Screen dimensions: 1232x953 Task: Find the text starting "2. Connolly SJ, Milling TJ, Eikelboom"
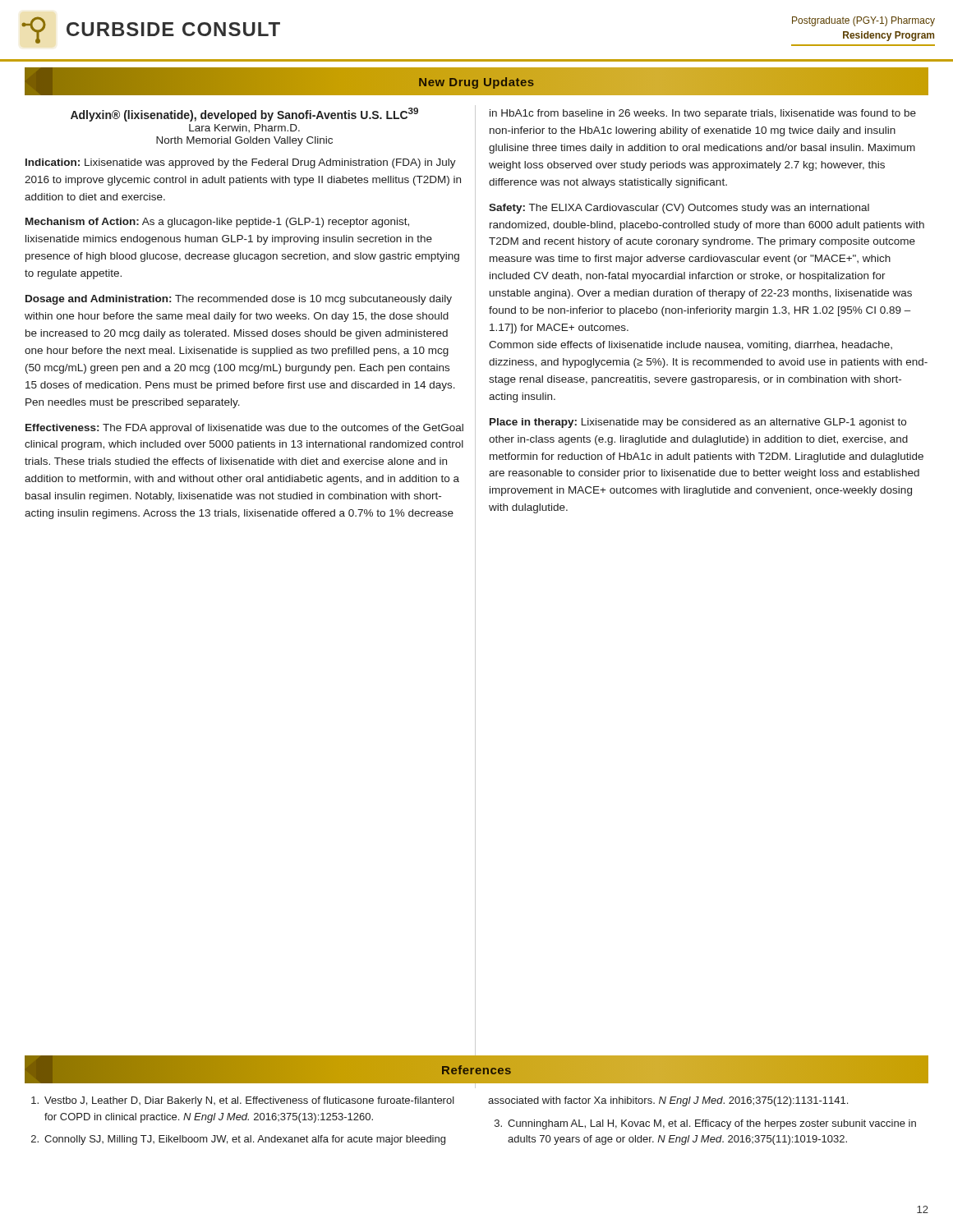235,1139
